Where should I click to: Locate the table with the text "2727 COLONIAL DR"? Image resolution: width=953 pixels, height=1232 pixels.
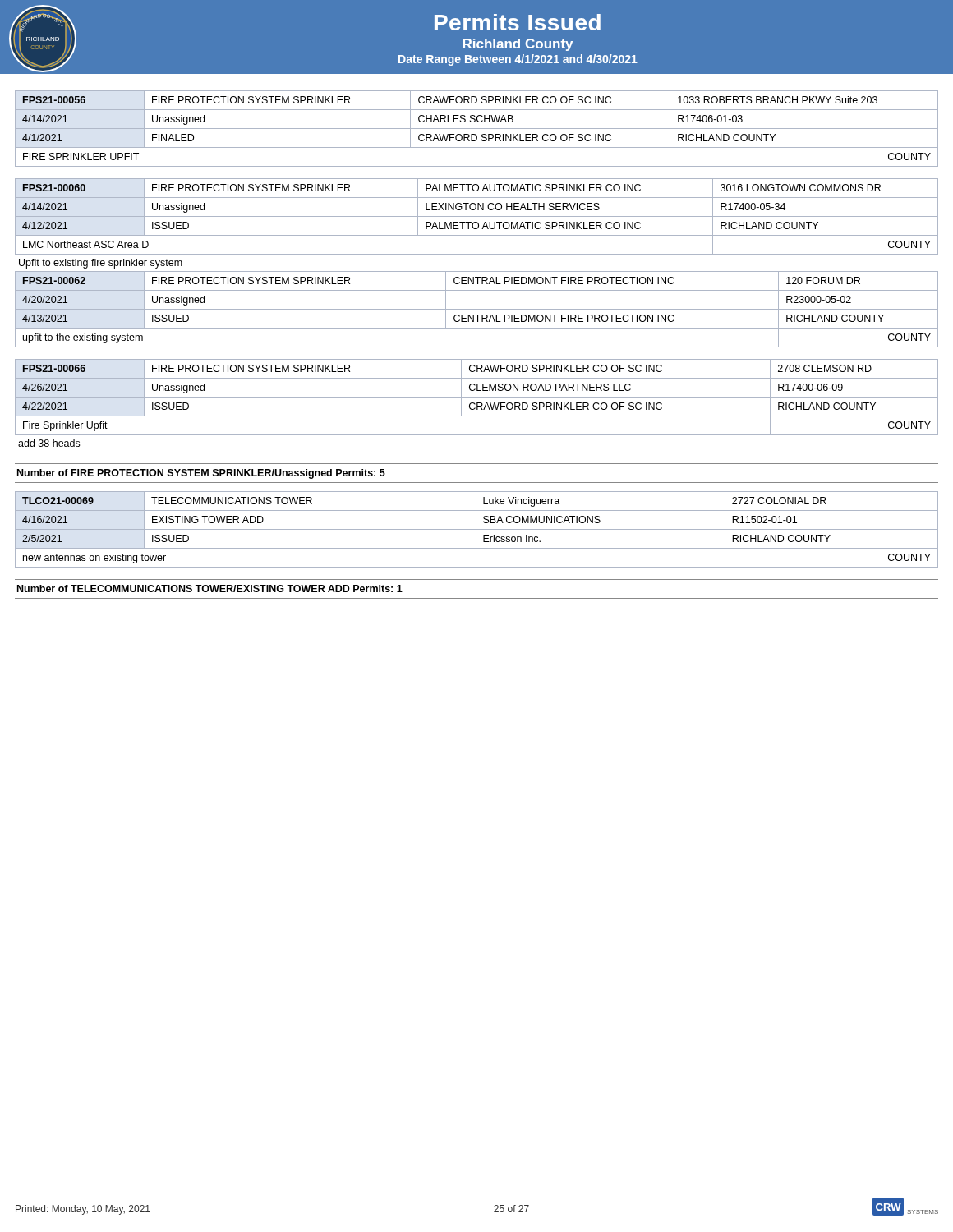(x=476, y=529)
